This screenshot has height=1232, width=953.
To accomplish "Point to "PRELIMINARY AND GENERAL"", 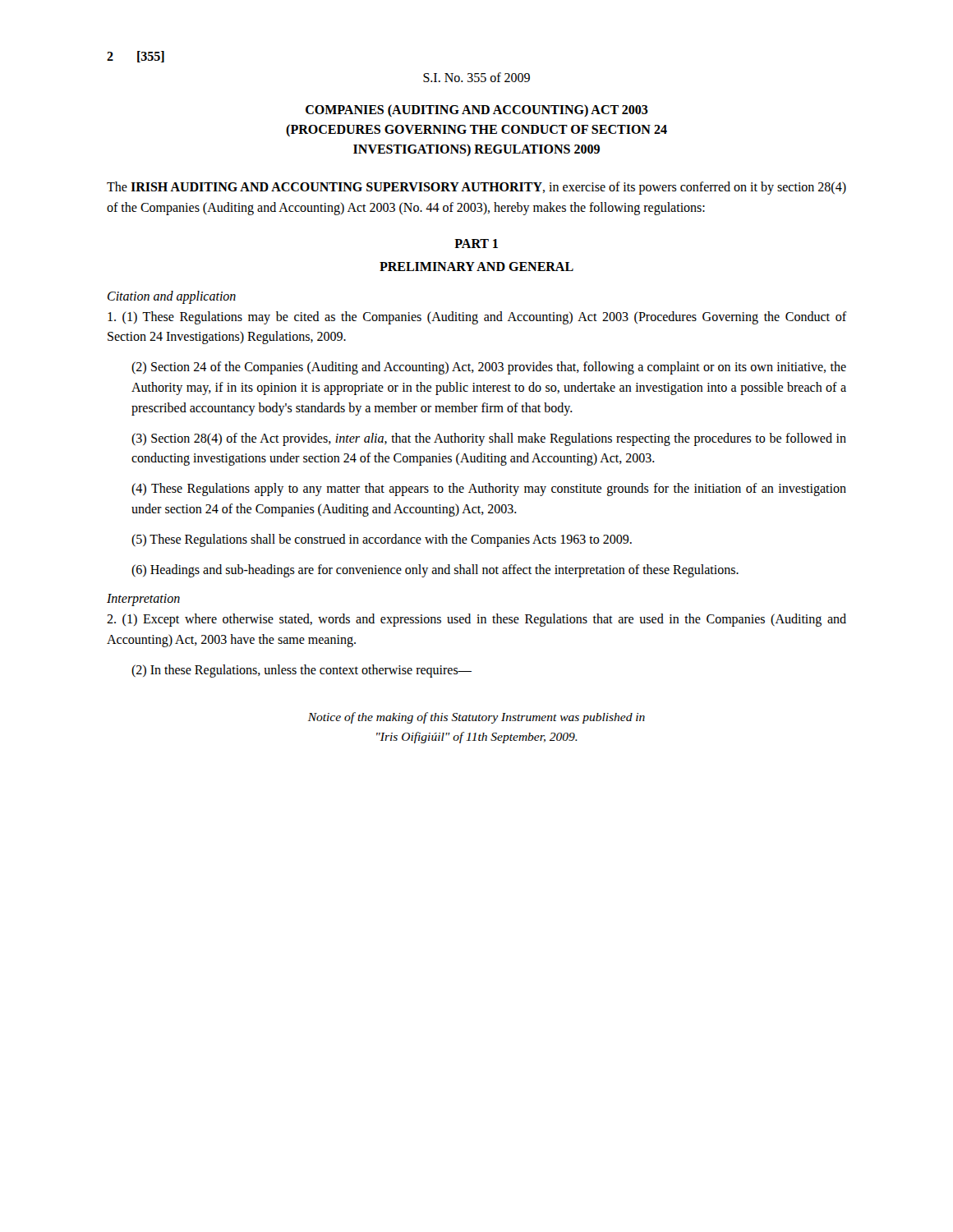I will 476,266.
